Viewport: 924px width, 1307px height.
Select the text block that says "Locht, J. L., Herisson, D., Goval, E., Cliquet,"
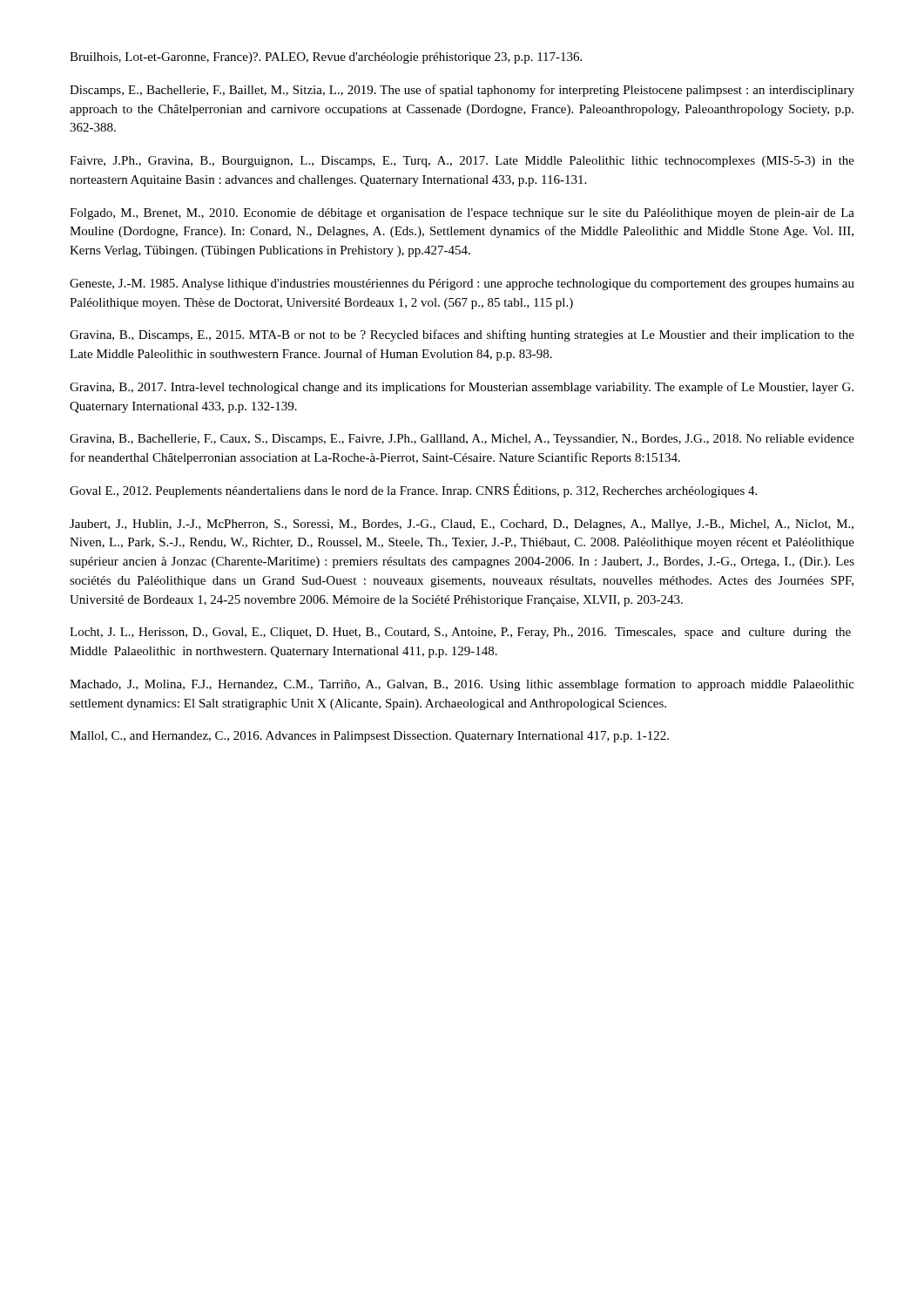click(x=462, y=641)
